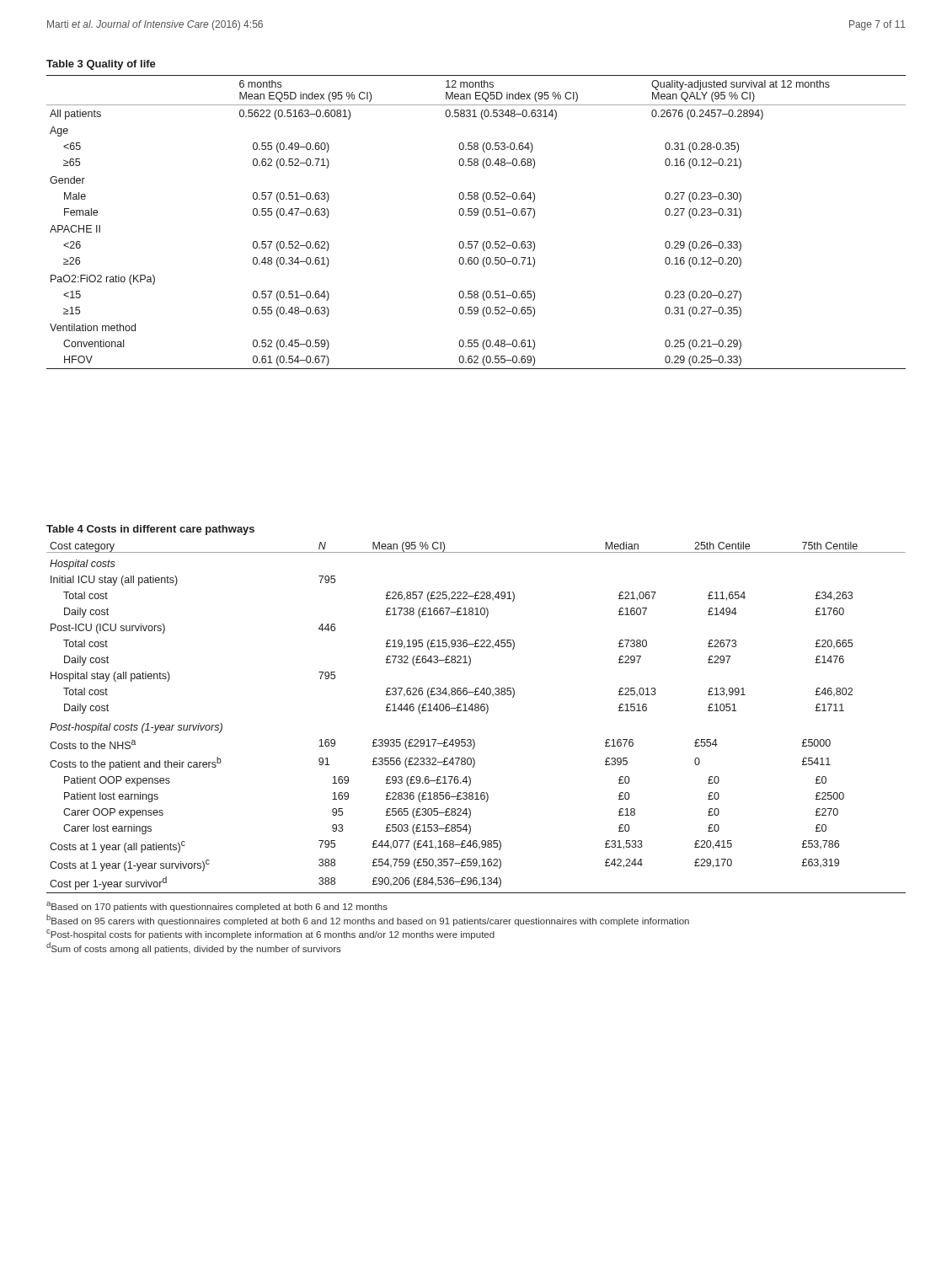
Task: Locate the footnote containing "cPost-hospital costs for"
Action: point(476,933)
